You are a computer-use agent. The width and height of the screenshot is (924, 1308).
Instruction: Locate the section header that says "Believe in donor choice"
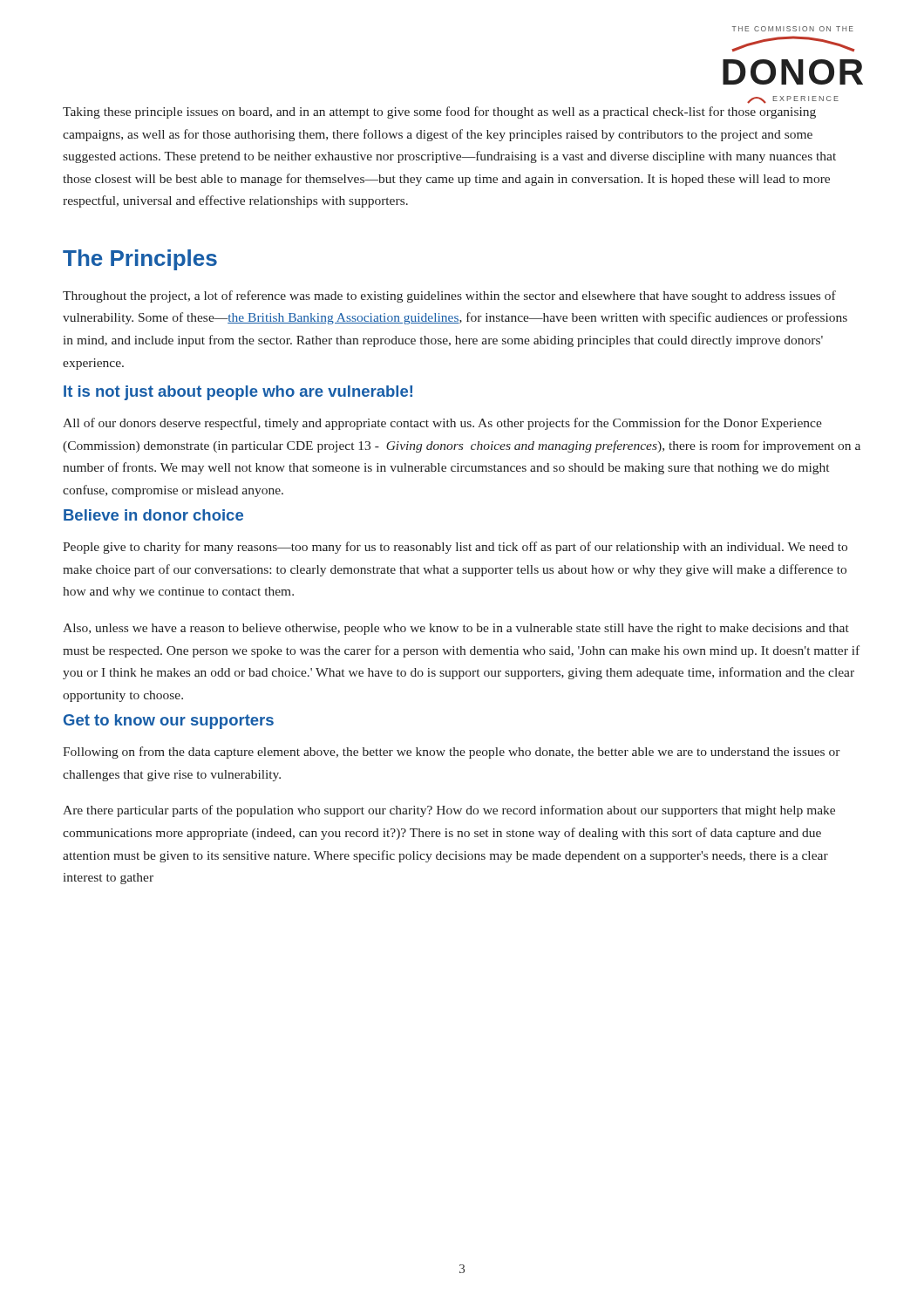153,515
